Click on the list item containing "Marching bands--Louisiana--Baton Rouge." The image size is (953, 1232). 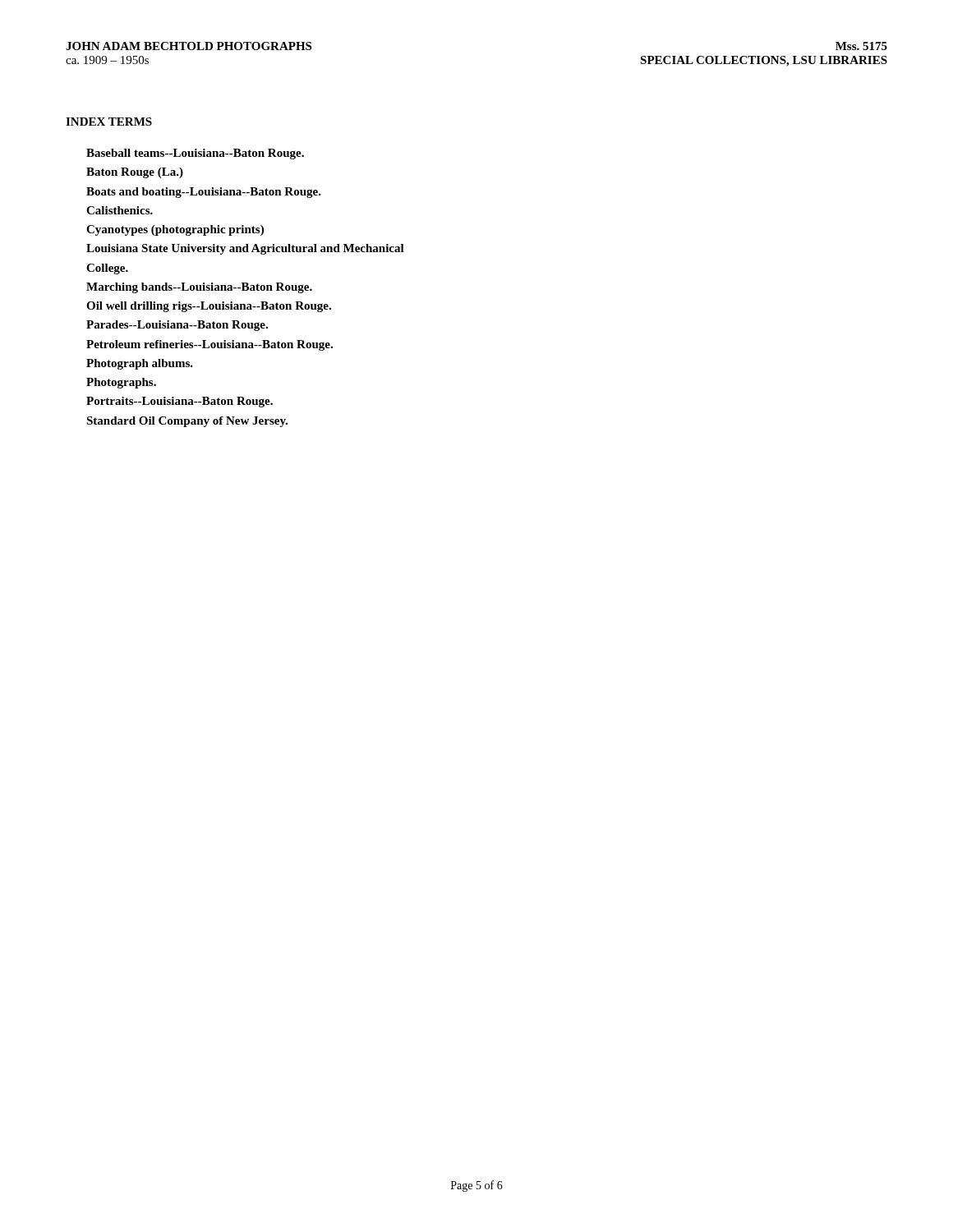[199, 286]
